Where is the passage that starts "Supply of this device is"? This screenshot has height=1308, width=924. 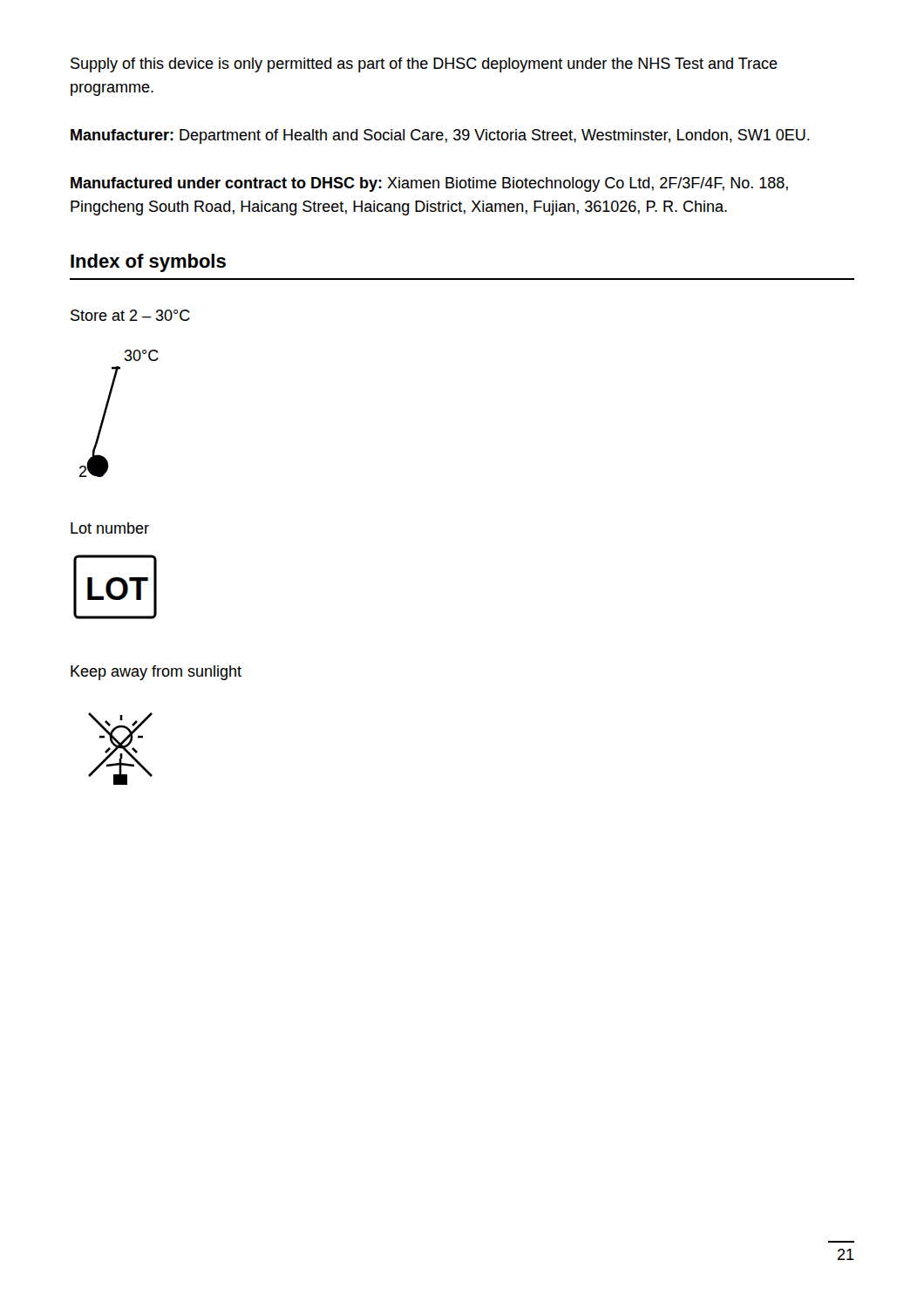pyautogui.click(x=424, y=75)
